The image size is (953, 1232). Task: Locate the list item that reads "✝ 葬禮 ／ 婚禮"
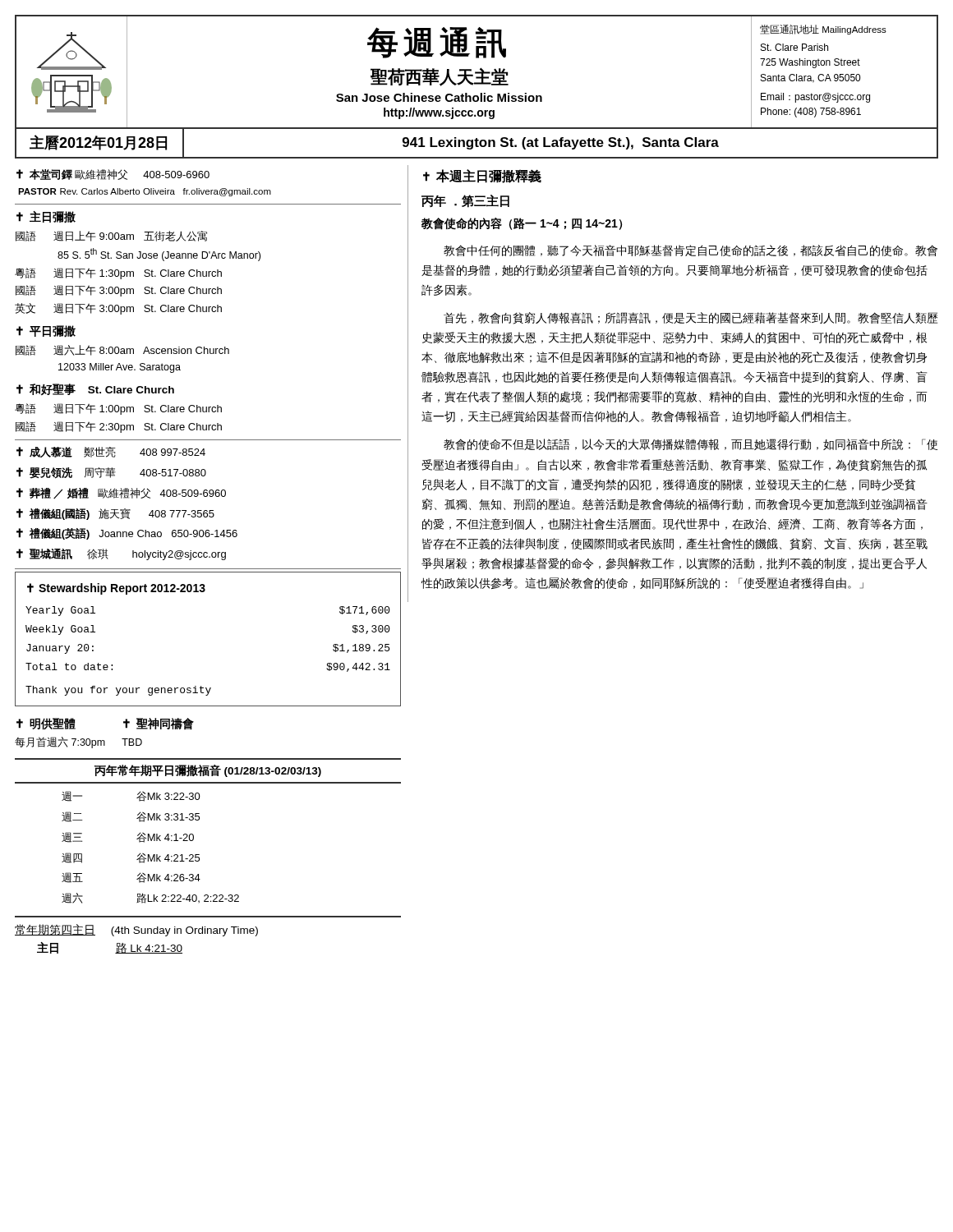[121, 493]
